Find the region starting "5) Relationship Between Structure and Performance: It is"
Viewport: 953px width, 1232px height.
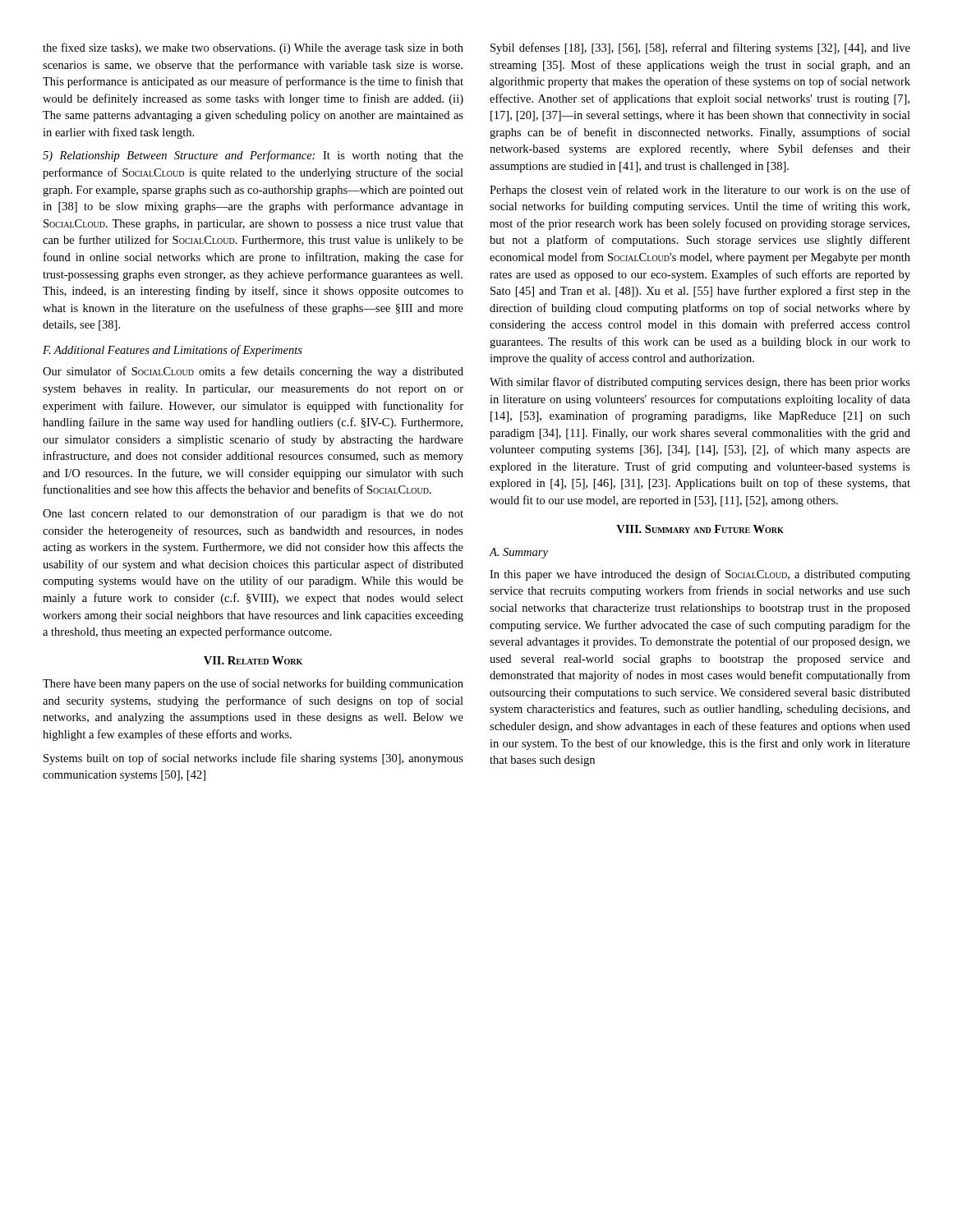tap(253, 240)
